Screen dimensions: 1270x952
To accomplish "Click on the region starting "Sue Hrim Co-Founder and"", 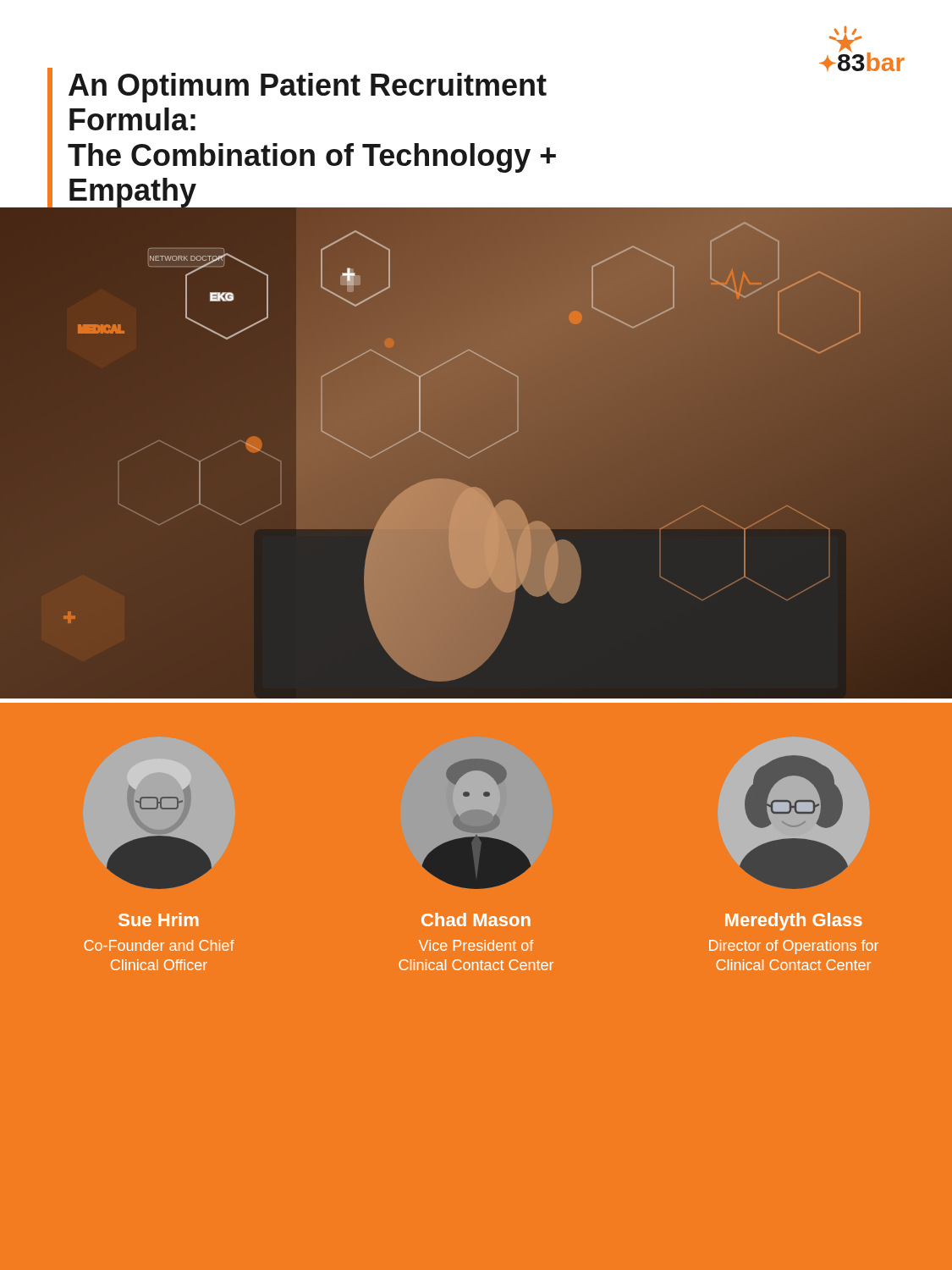I will [159, 856].
